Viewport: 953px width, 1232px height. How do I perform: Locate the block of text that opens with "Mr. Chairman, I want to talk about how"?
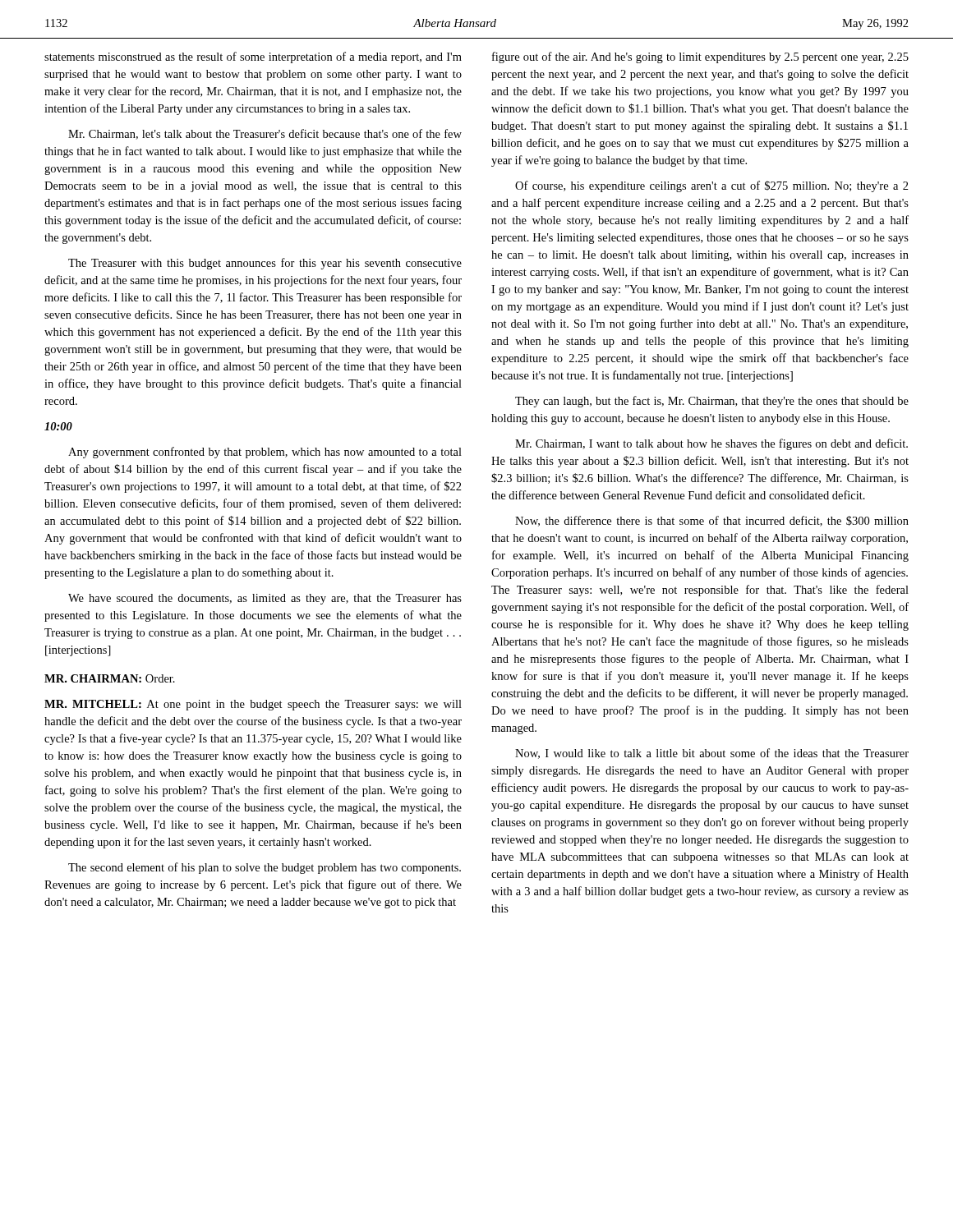[700, 470]
